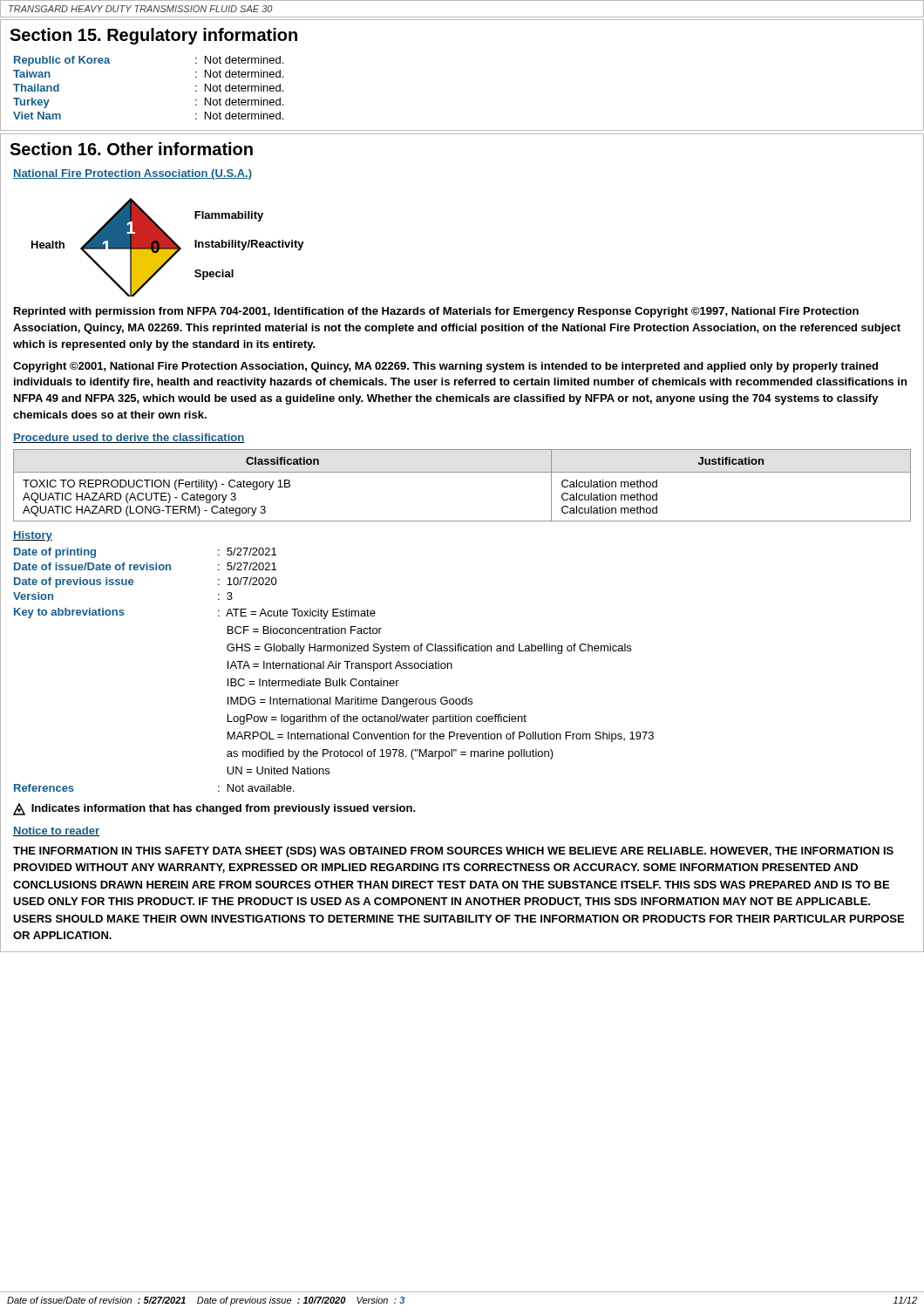Point to "References : Not available."

pyautogui.click(x=45, y=787)
